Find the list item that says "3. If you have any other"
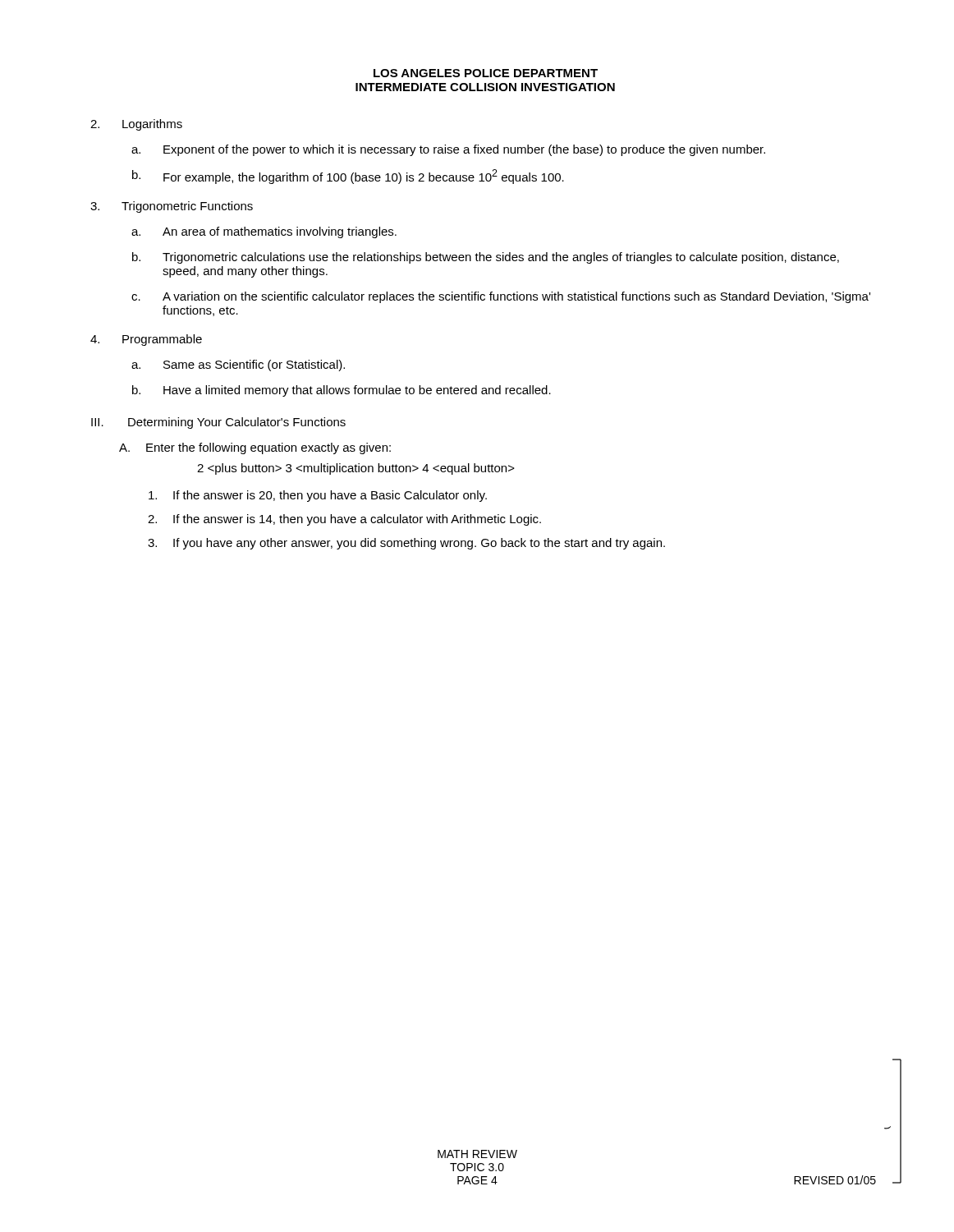The width and height of the screenshot is (954, 1232). click(514, 543)
